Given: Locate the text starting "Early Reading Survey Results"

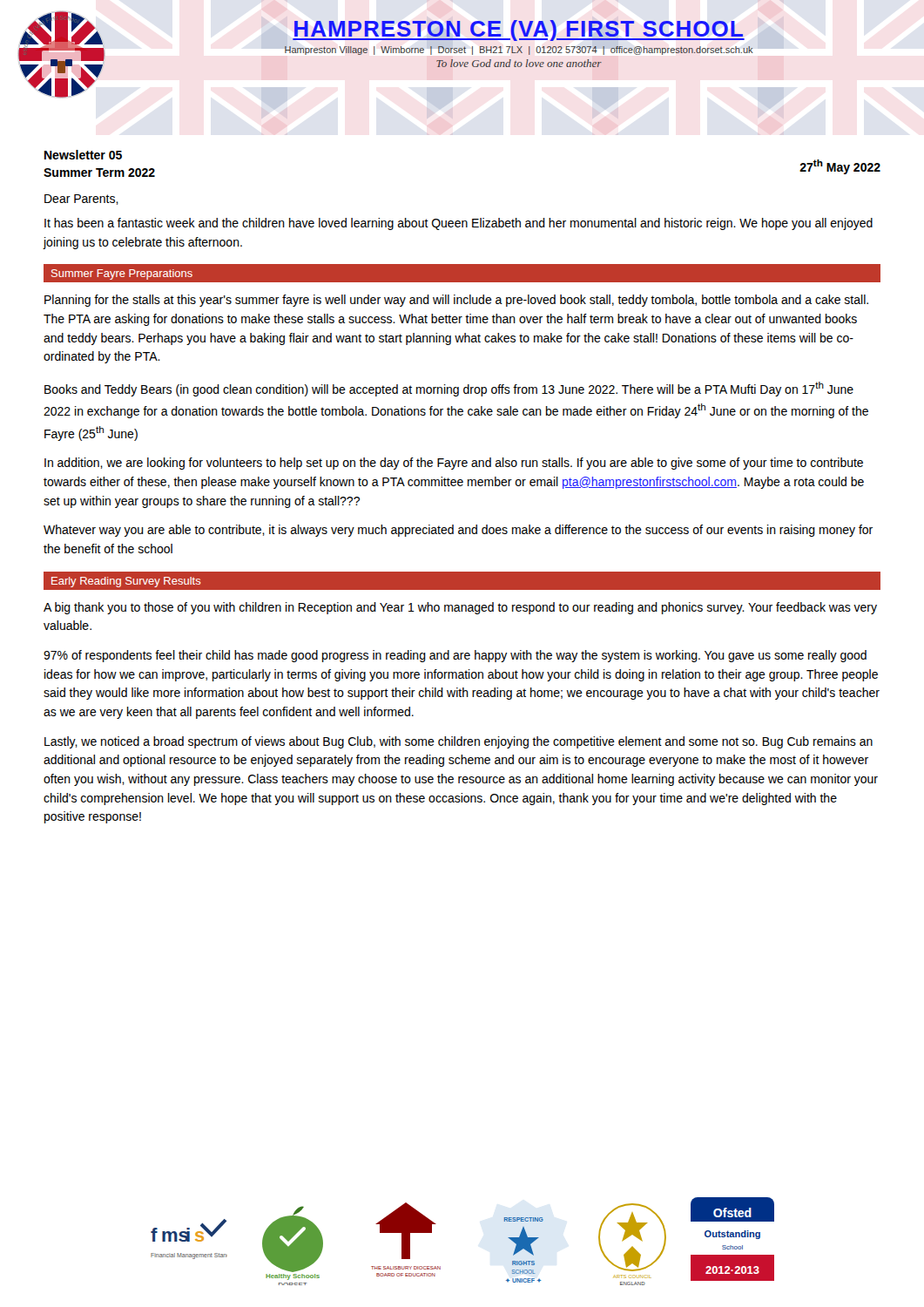Looking at the screenshot, I should [126, 580].
